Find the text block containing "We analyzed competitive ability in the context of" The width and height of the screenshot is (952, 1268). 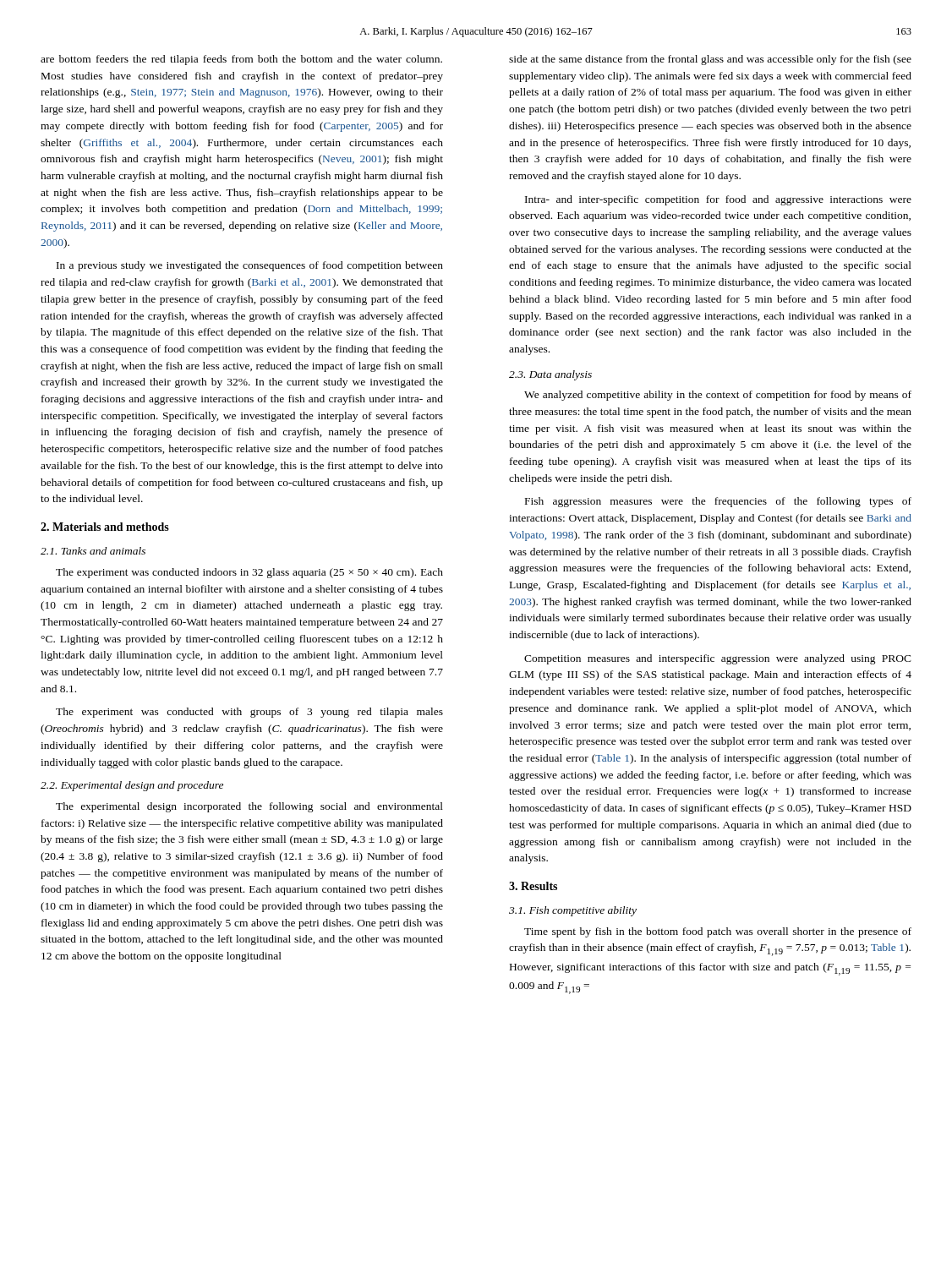pos(710,436)
